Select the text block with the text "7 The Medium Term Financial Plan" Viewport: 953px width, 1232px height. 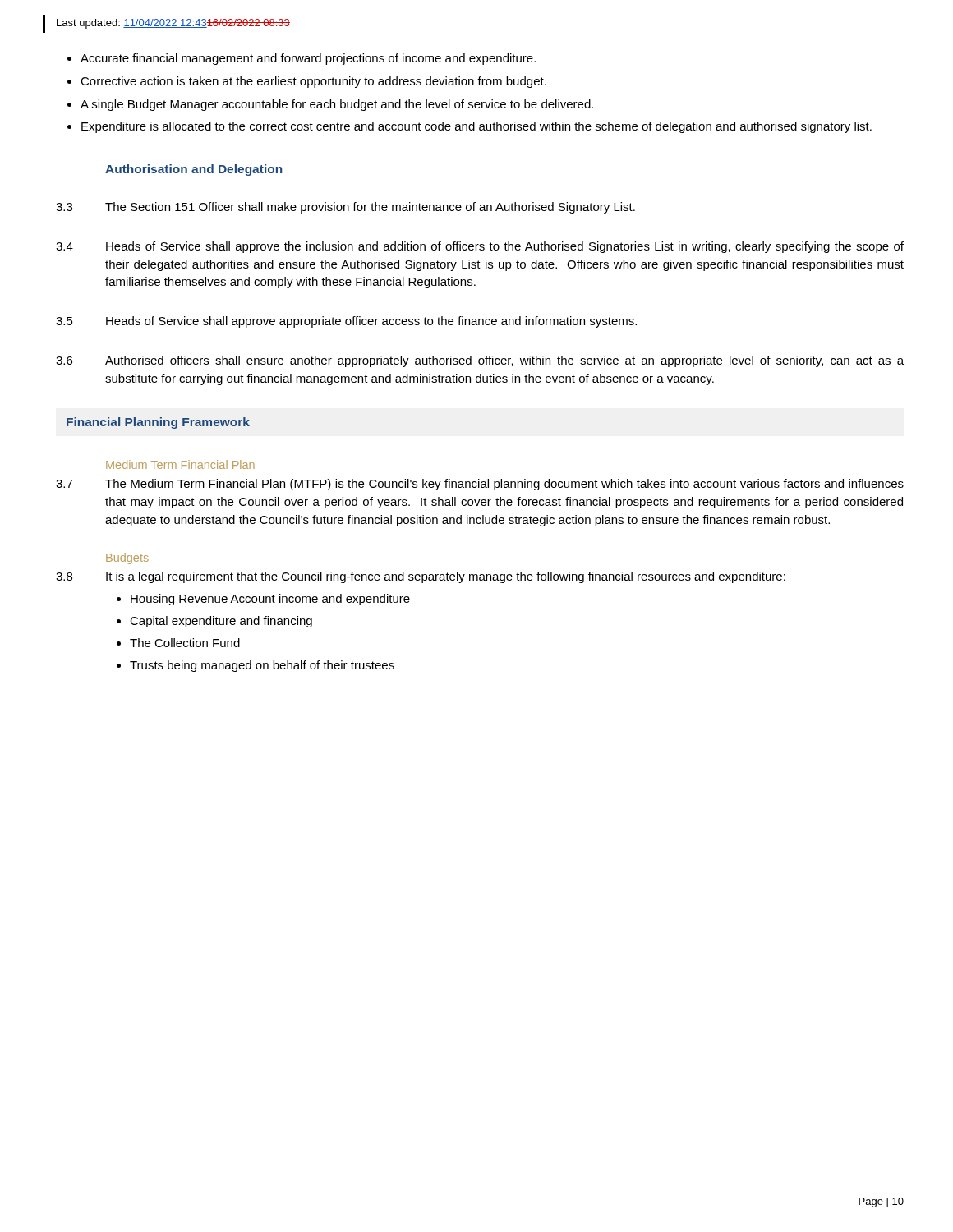480,502
